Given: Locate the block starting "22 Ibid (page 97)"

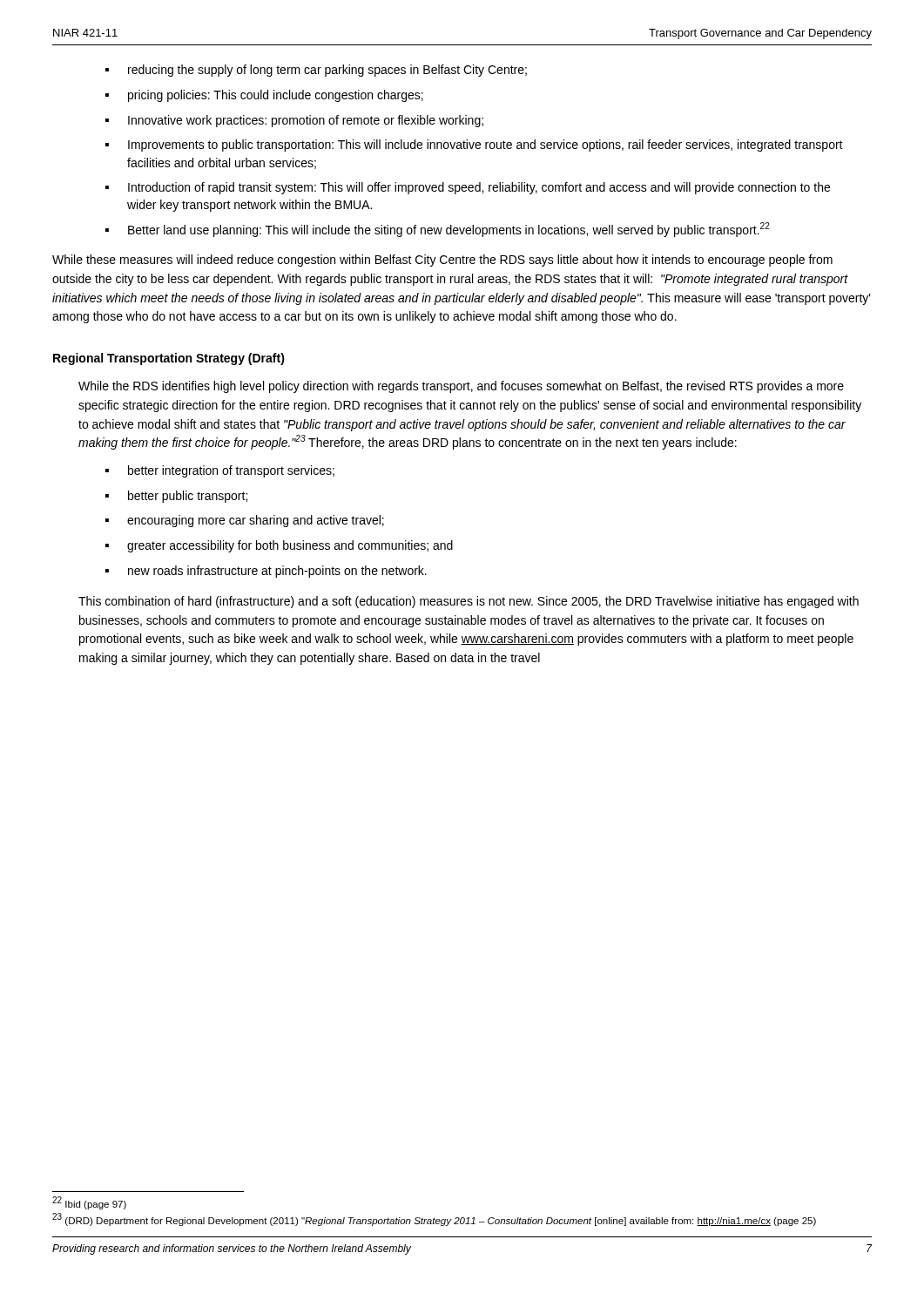Looking at the screenshot, I should [x=89, y=1203].
